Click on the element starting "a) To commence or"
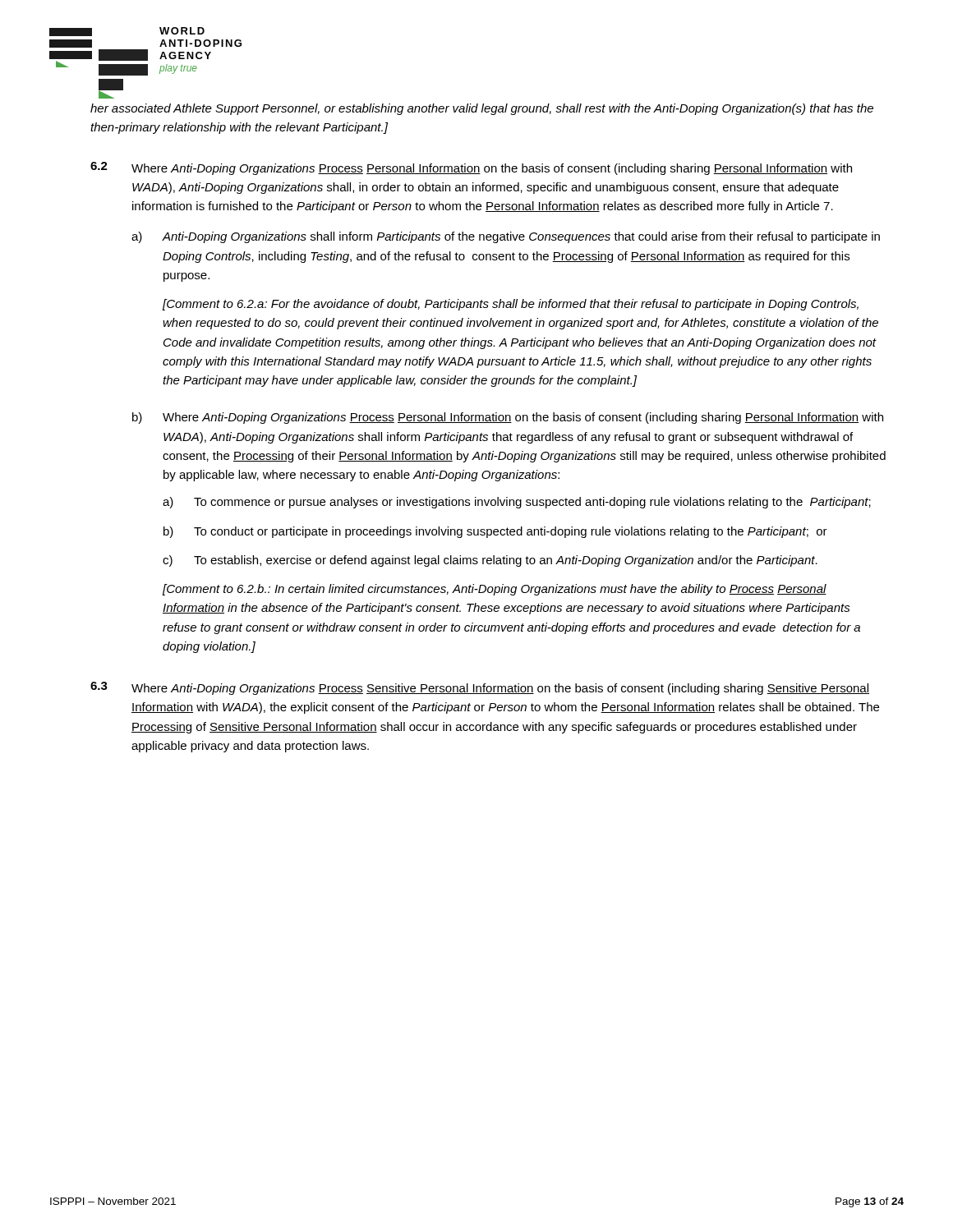The height and width of the screenshot is (1232, 953). (x=525, y=502)
